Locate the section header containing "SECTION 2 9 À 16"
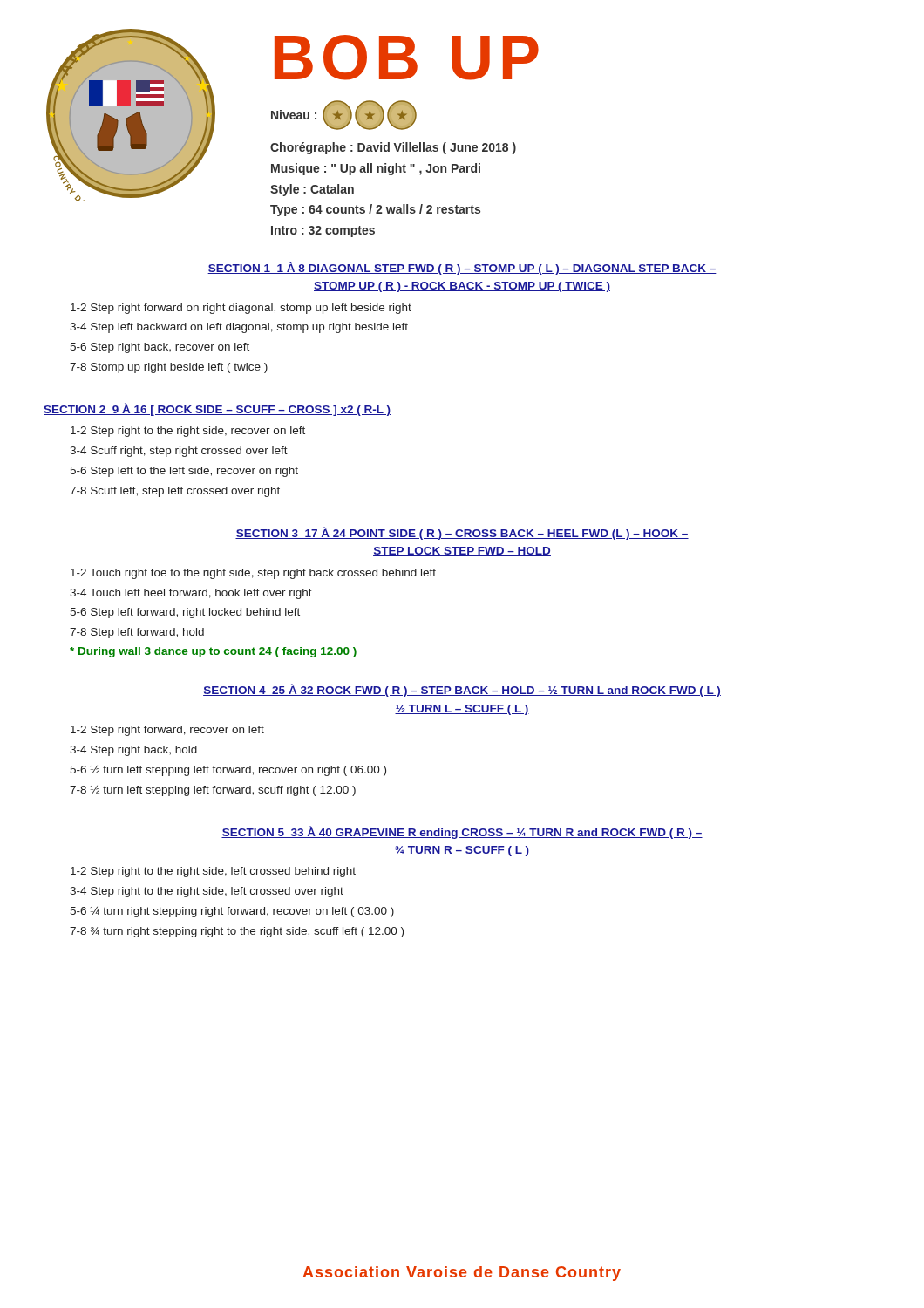924x1308 pixels. point(217,410)
